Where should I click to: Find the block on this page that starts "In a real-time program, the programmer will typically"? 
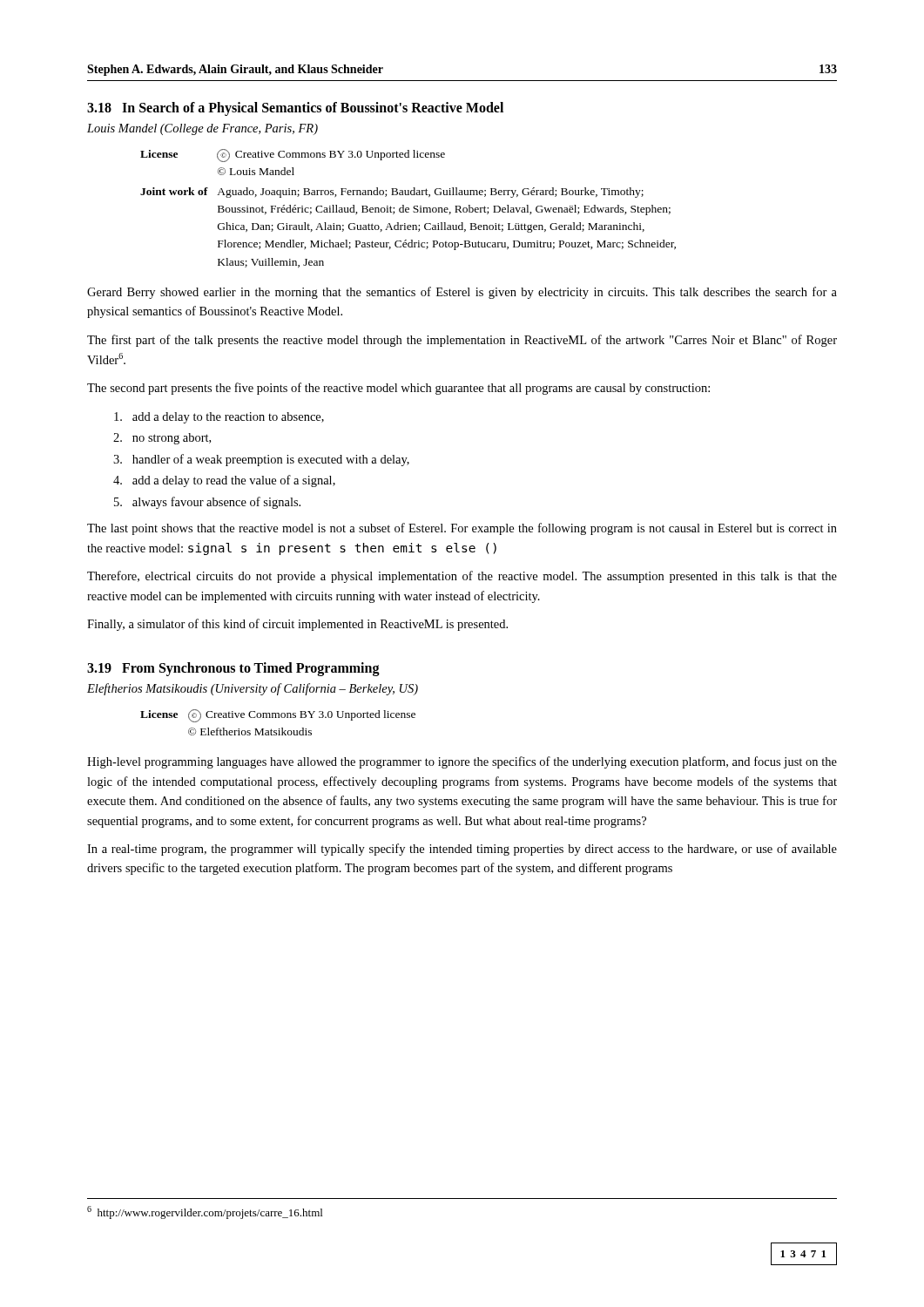point(462,858)
